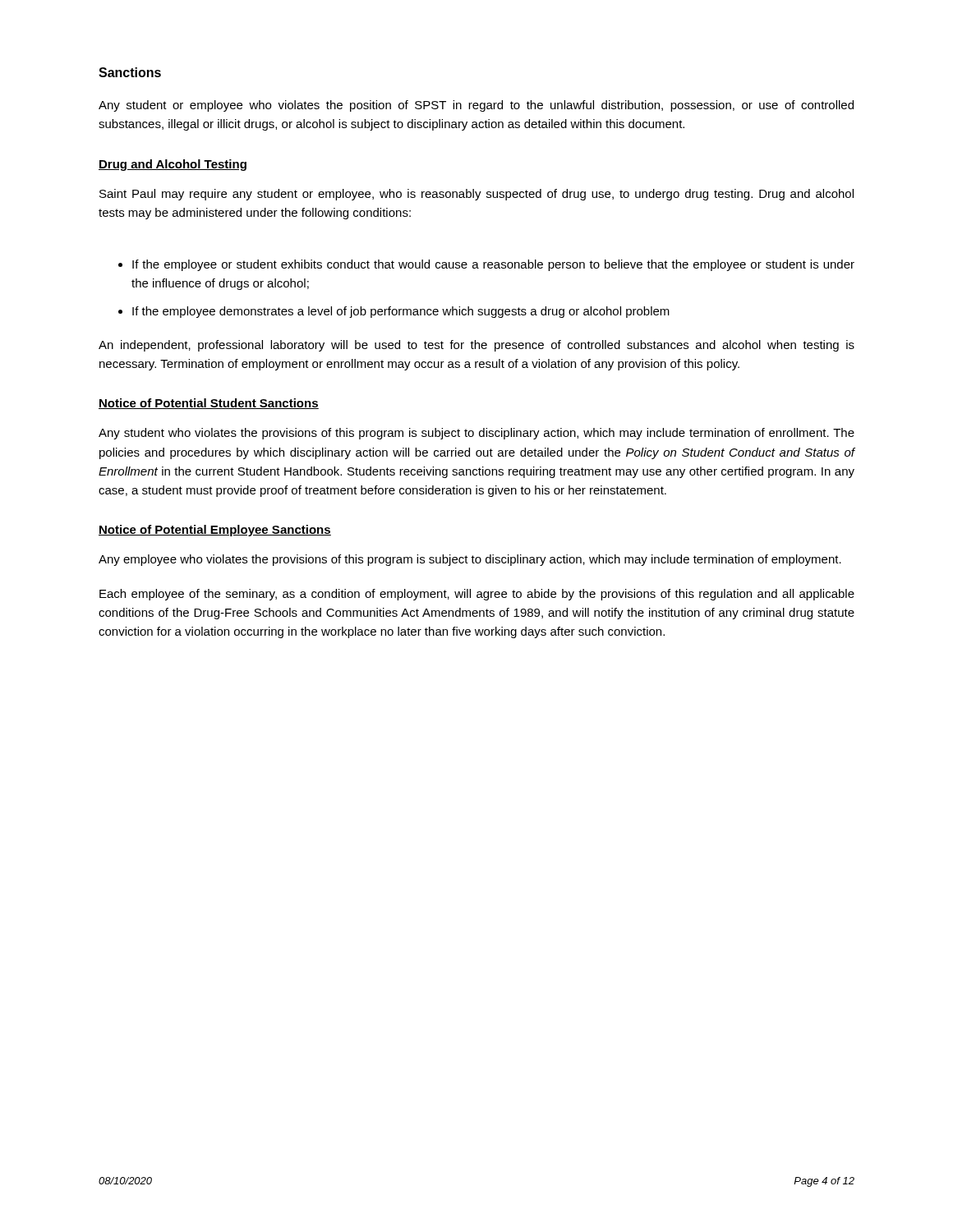Find "Notice of Potential Student Sanctions" on this page

208,403
